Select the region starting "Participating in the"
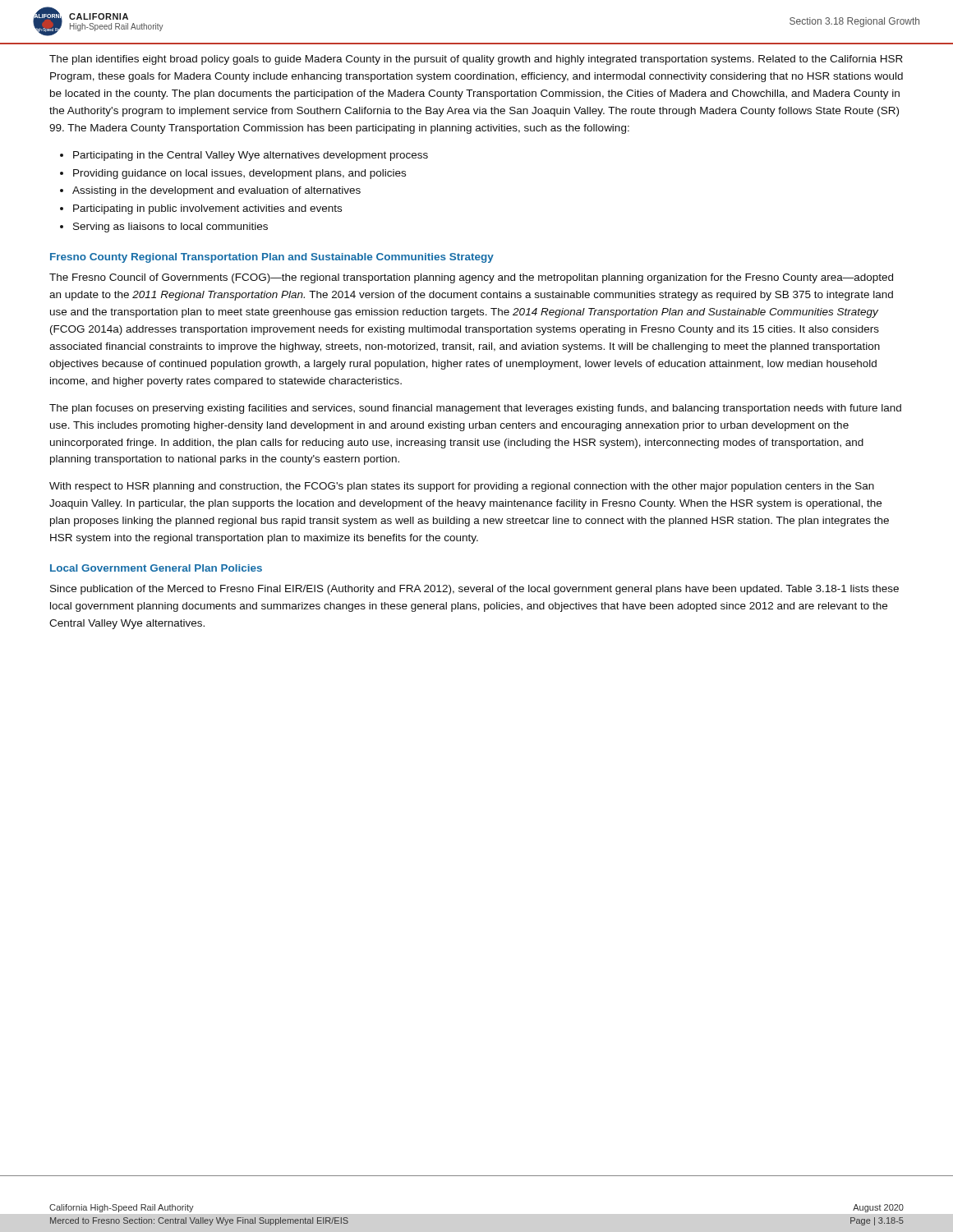 [x=250, y=154]
